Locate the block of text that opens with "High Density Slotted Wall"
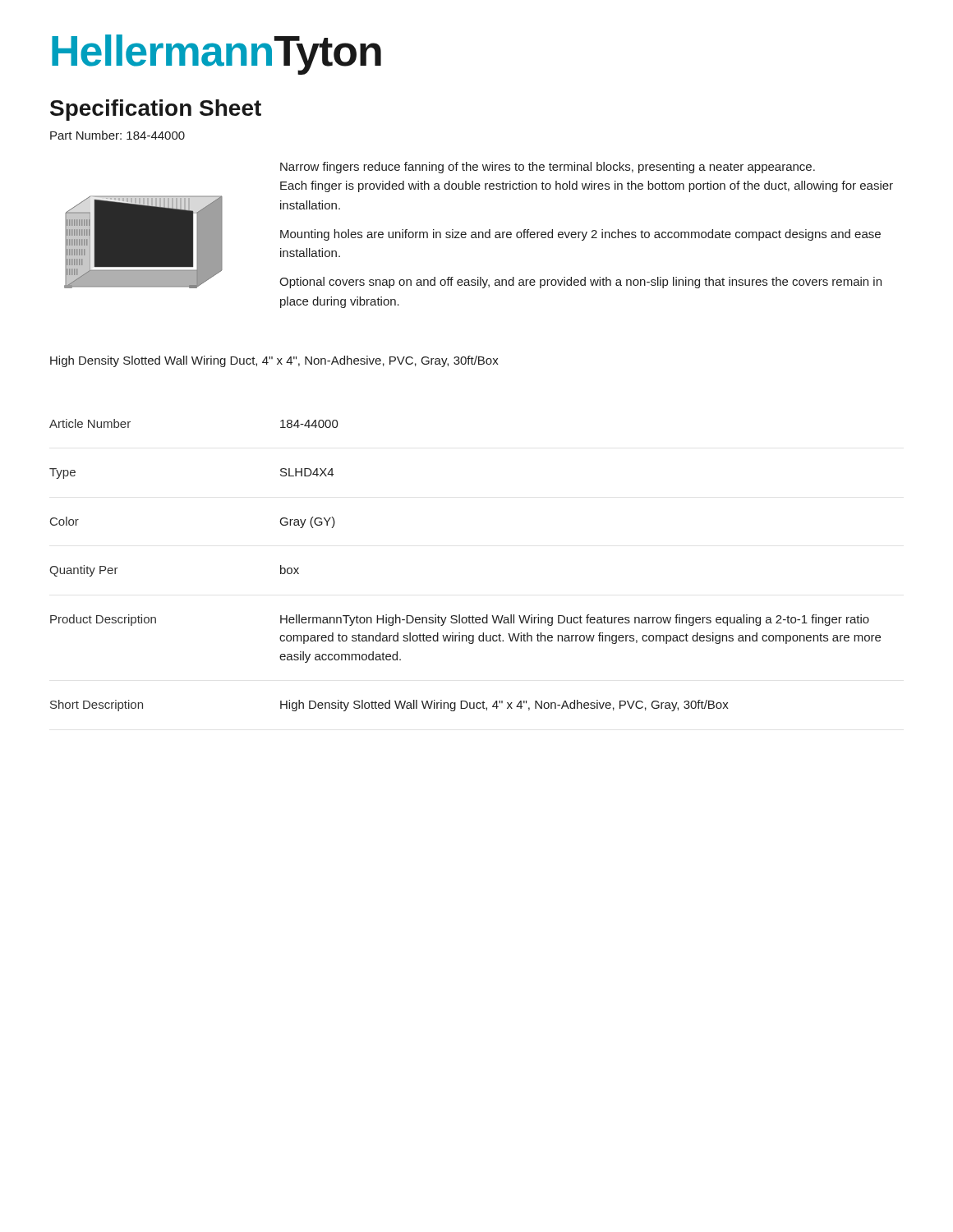The width and height of the screenshot is (953, 1232). point(274,360)
